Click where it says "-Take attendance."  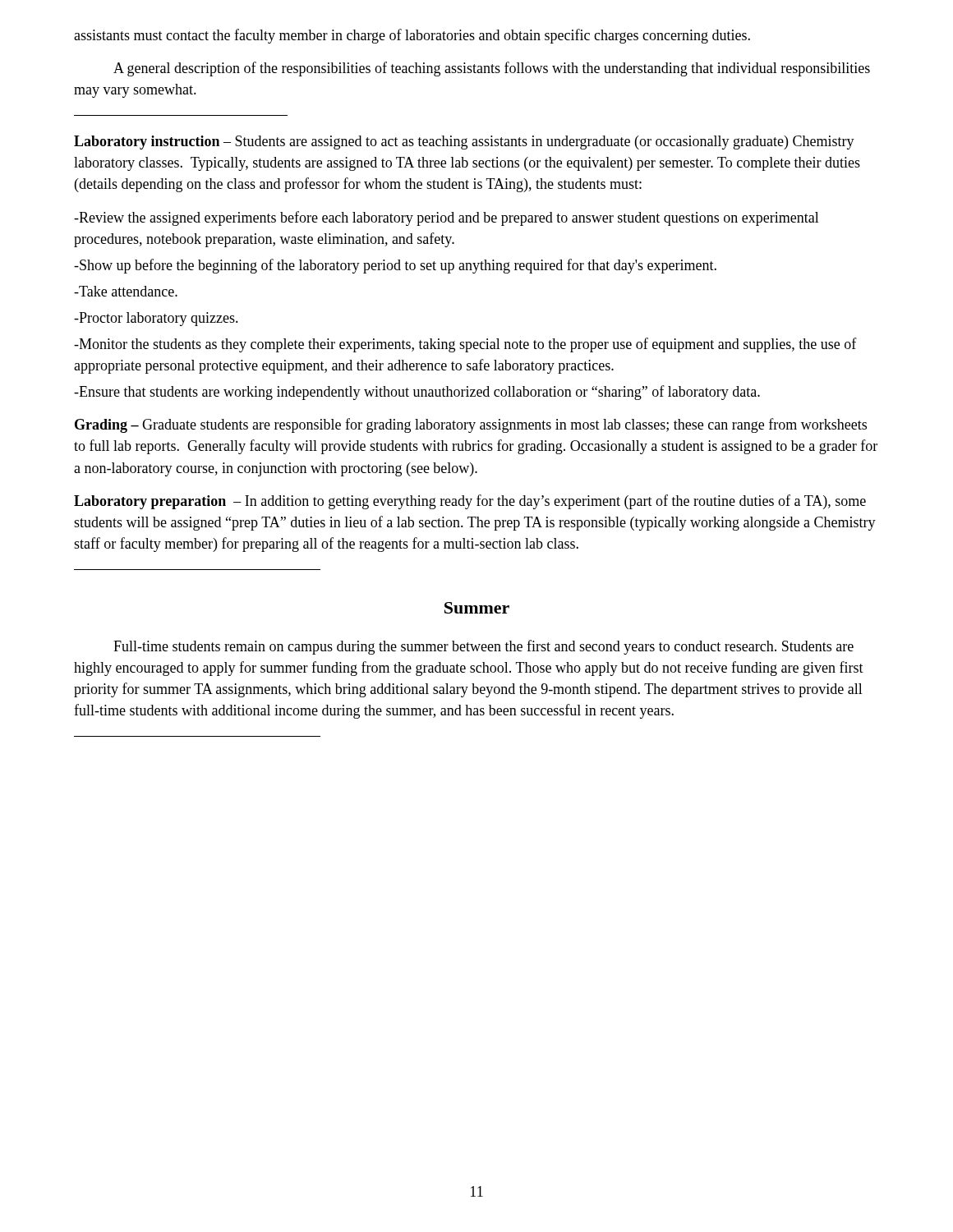(x=126, y=291)
